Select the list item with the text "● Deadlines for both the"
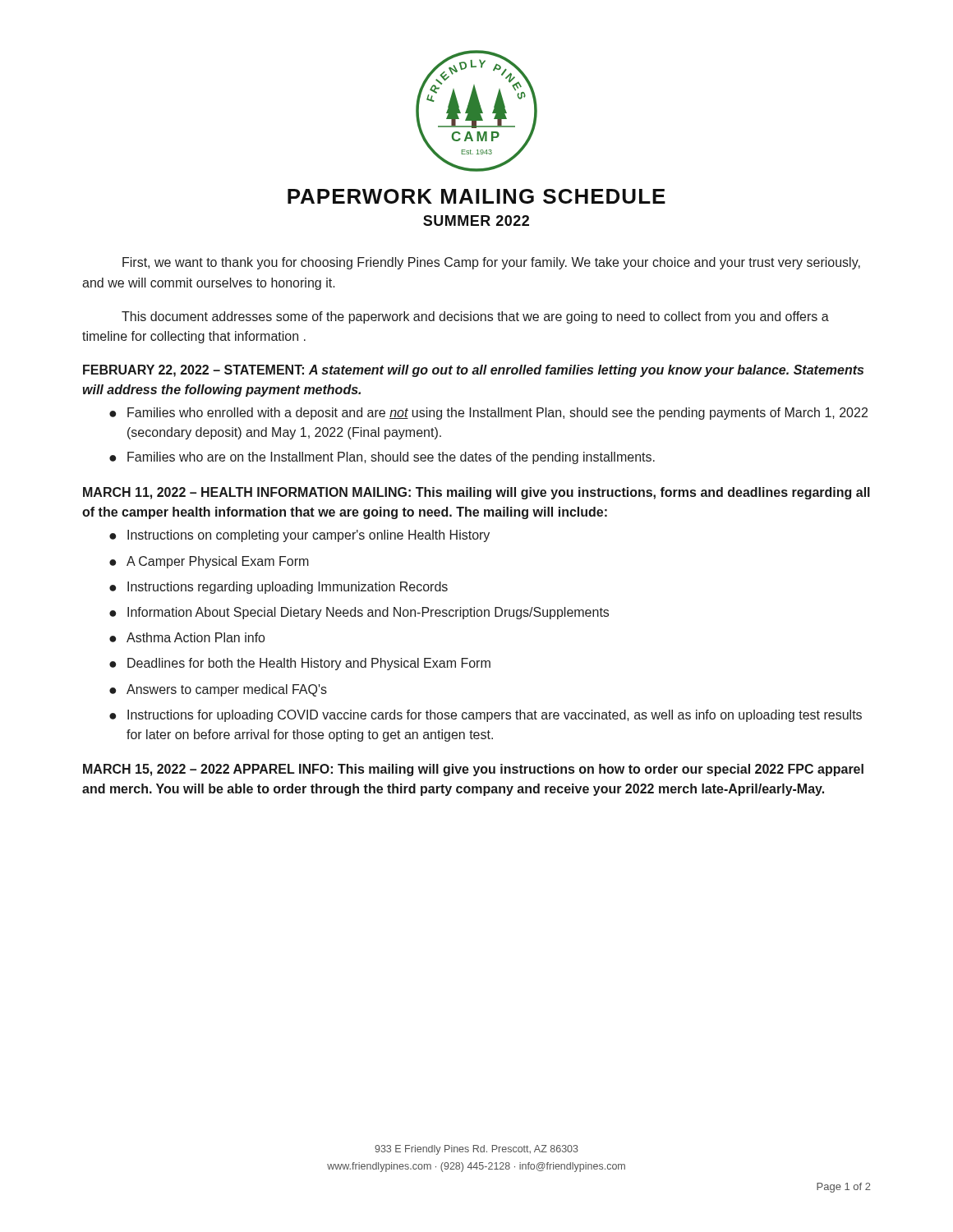 (x=490, y=664)
